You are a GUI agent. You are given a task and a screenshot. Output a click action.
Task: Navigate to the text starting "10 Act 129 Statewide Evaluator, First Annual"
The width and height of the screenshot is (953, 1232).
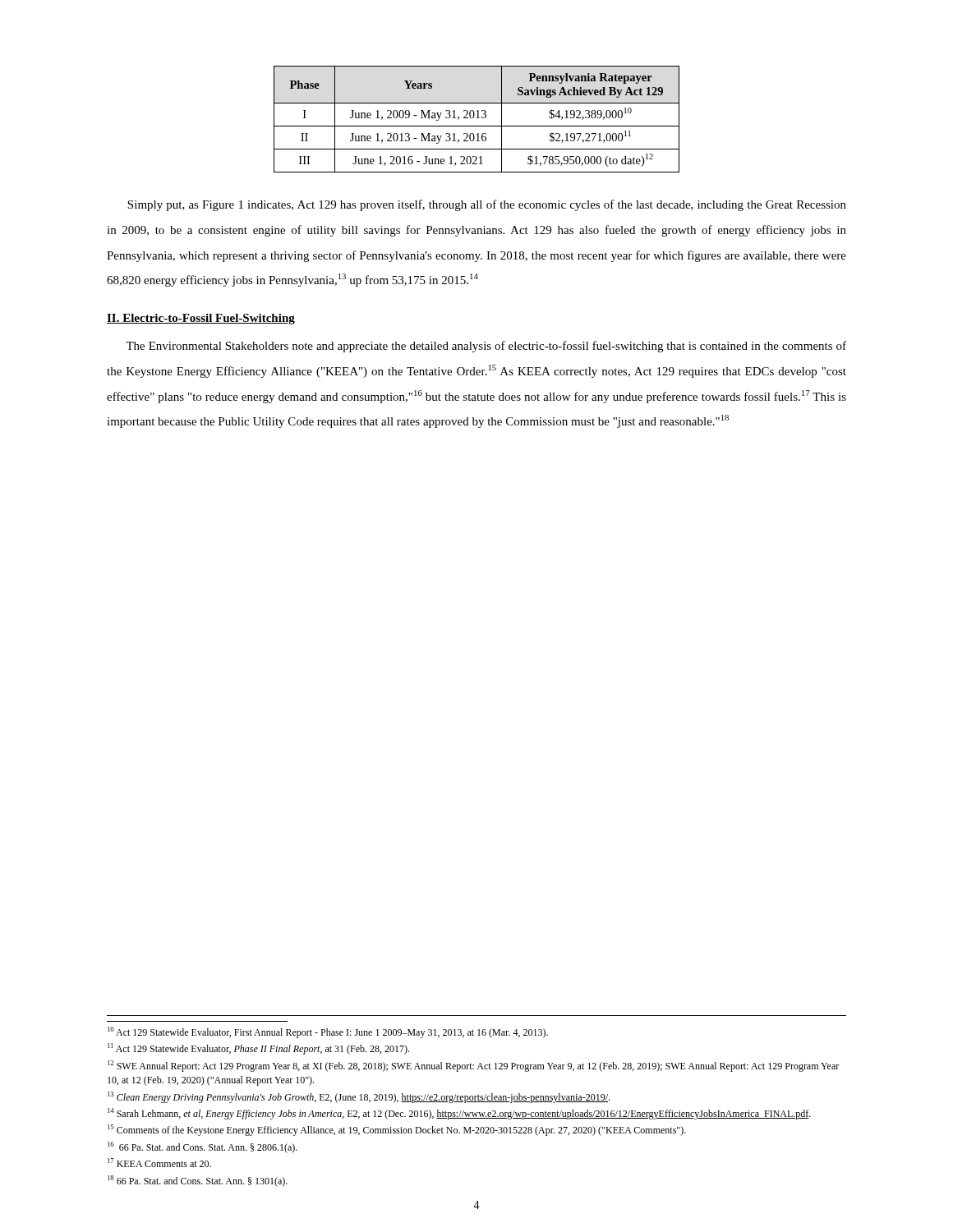[328, 1032]
